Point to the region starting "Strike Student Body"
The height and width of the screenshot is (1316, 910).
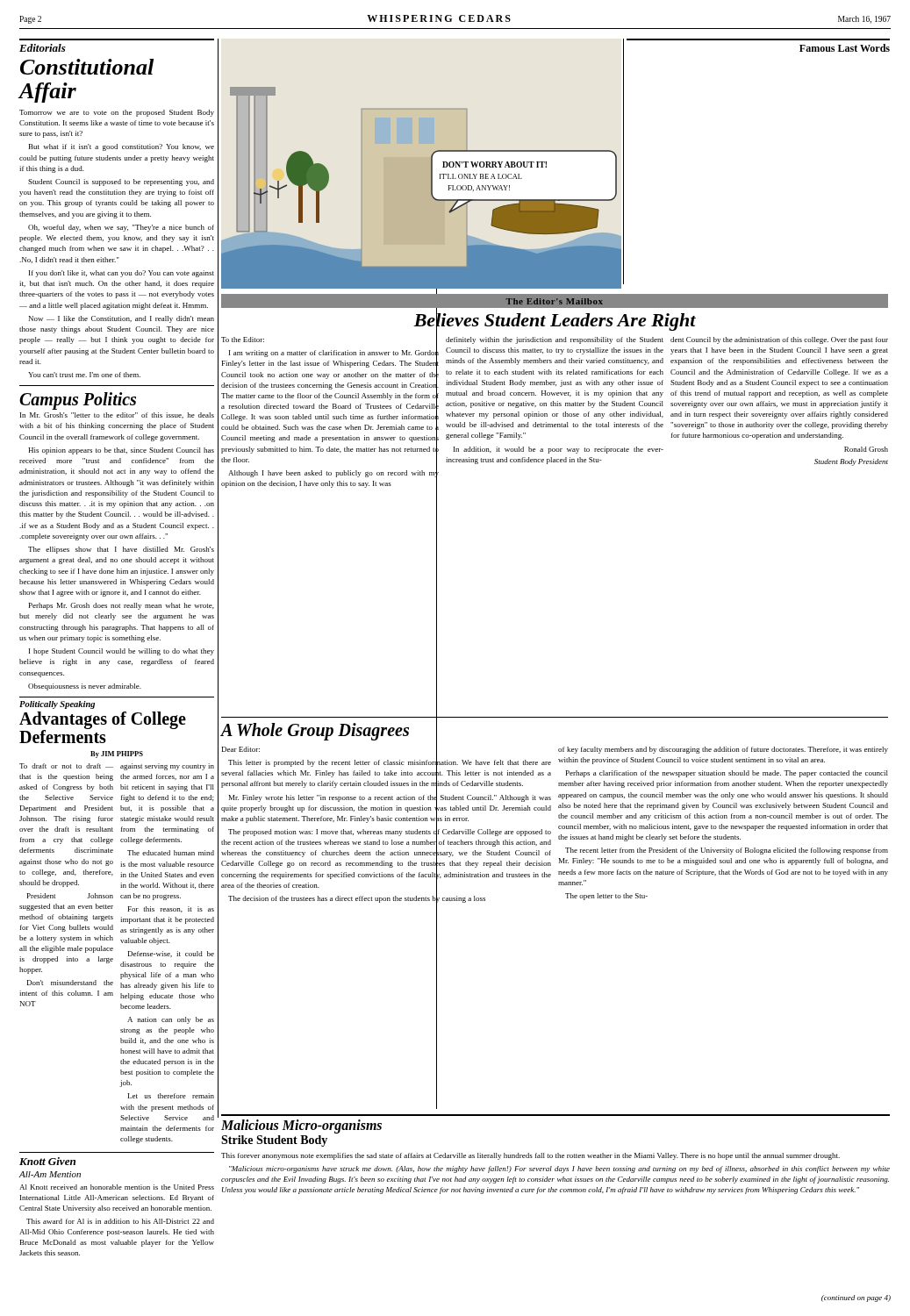(274, 1140)
